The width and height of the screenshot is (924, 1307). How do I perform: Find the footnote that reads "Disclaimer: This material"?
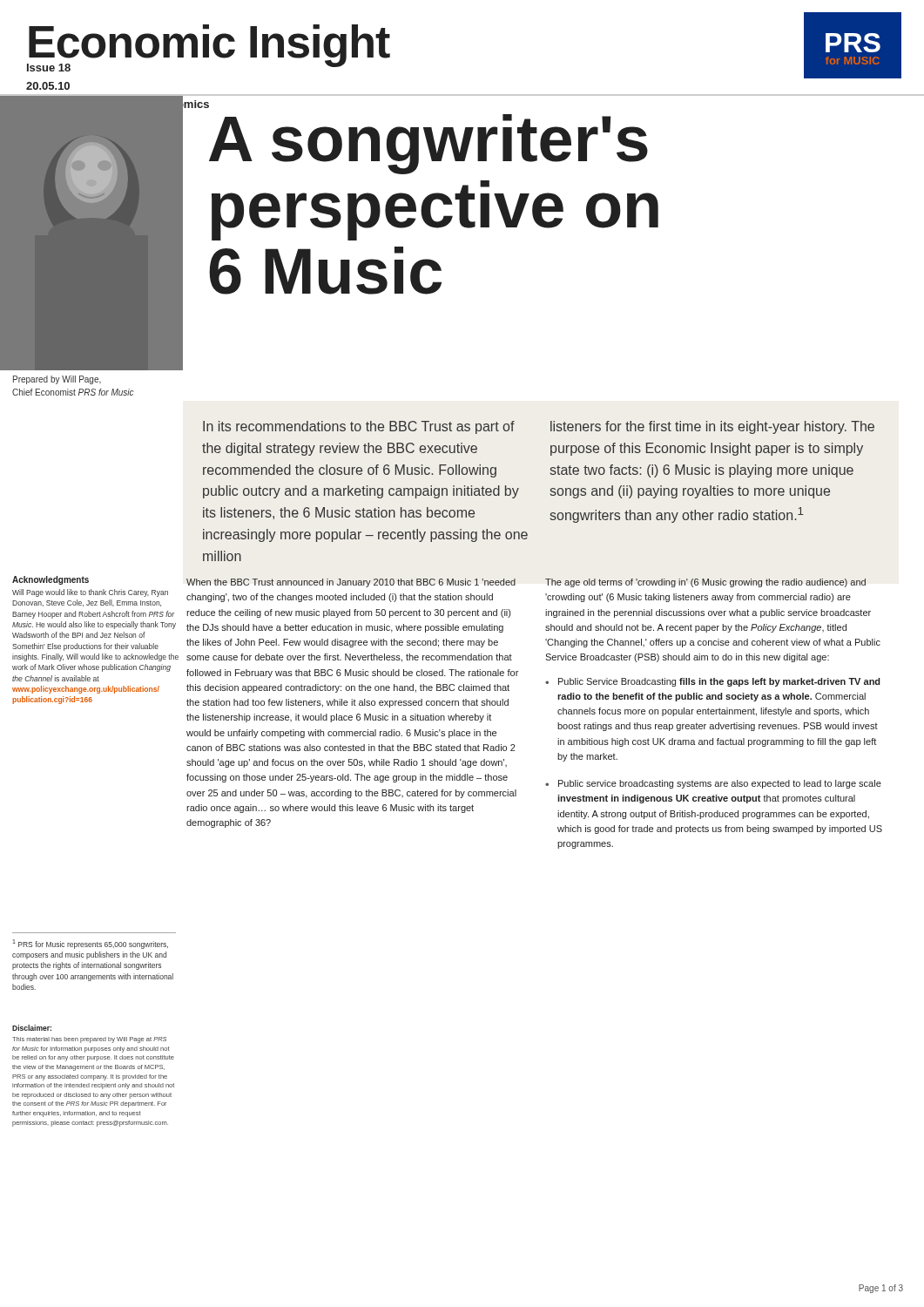tap(94, 1076)
